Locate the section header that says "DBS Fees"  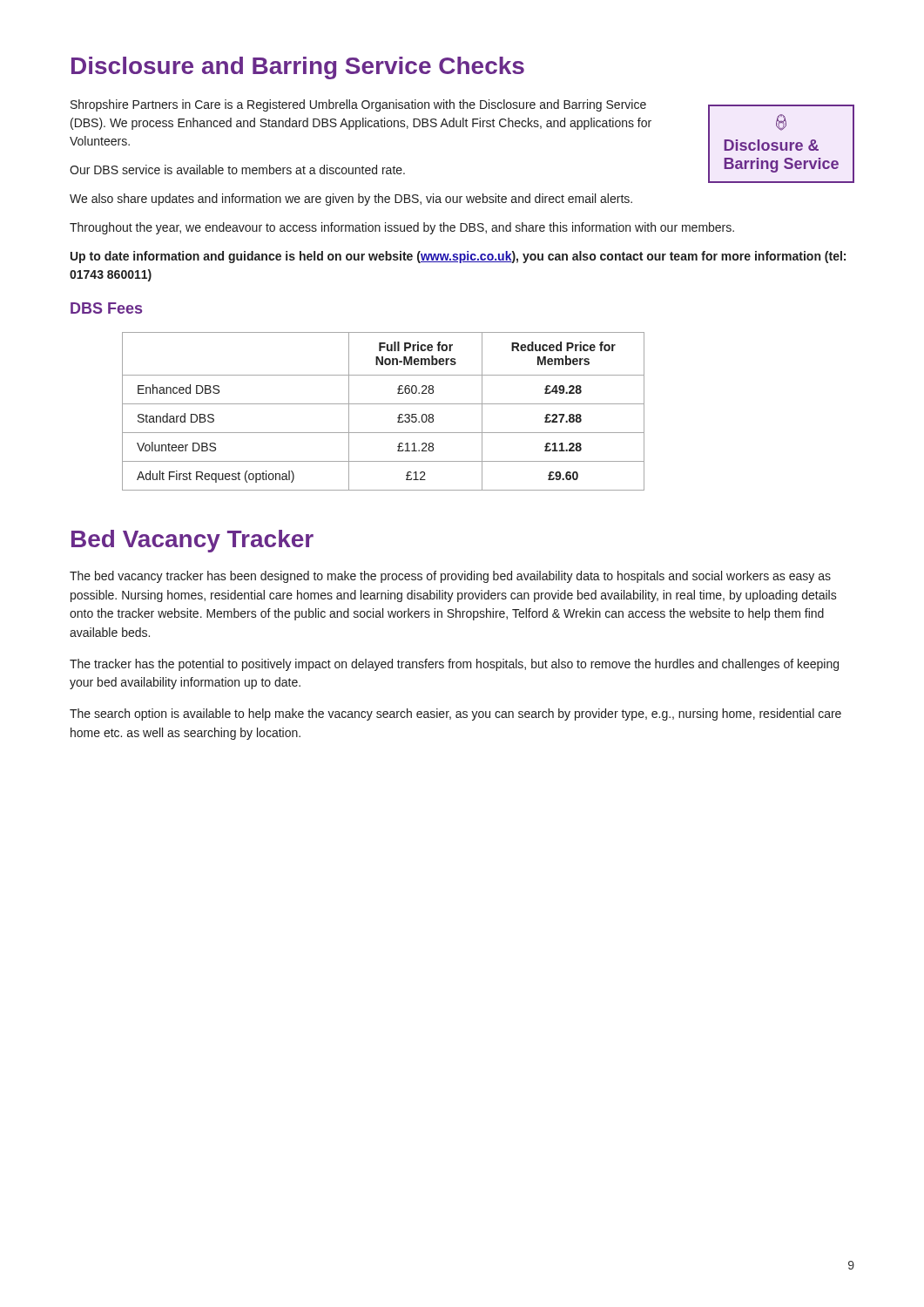coord(106,308)
